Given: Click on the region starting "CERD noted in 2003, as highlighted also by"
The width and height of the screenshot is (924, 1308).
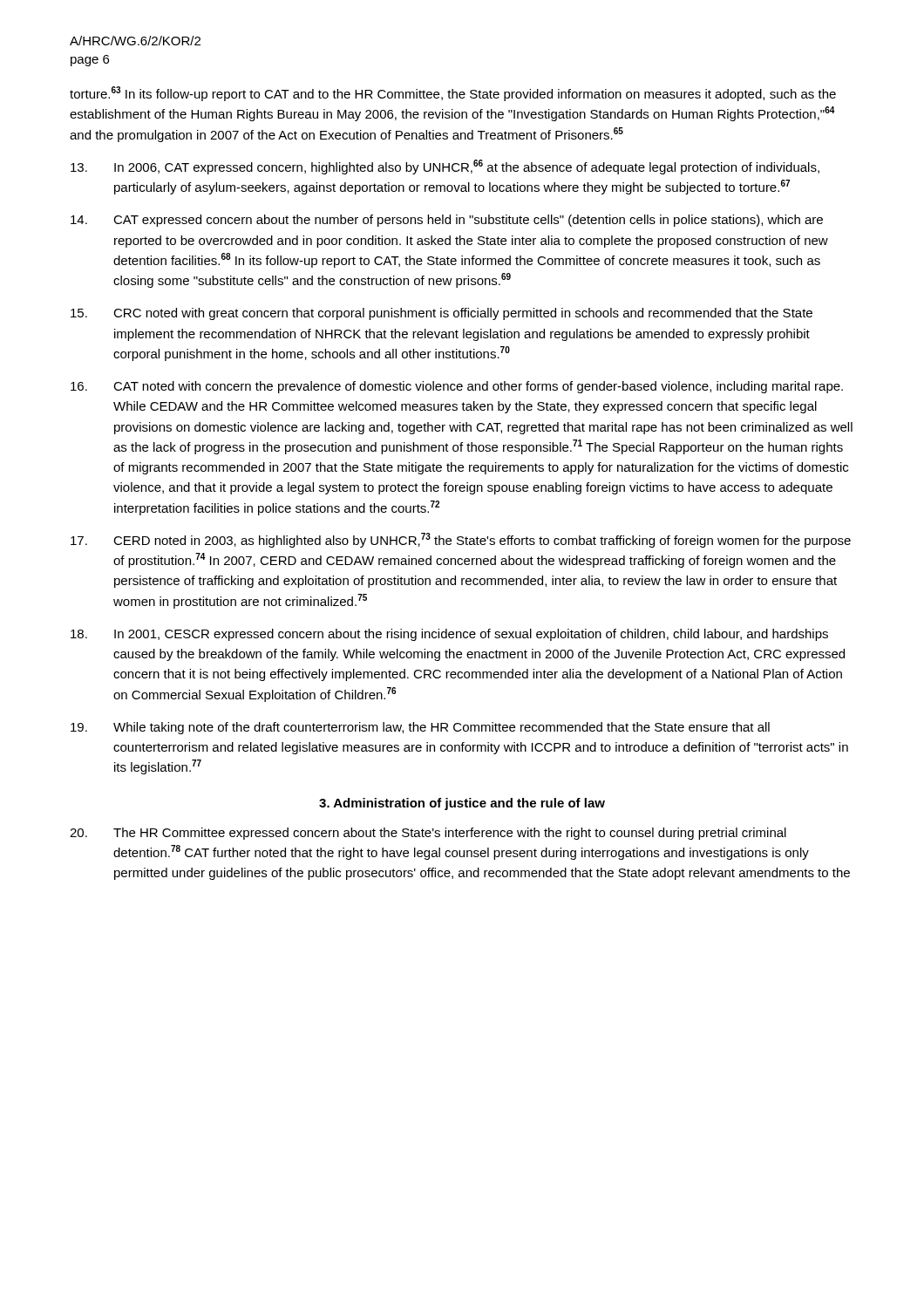Looking at the screenshot, I should [462, 571].
